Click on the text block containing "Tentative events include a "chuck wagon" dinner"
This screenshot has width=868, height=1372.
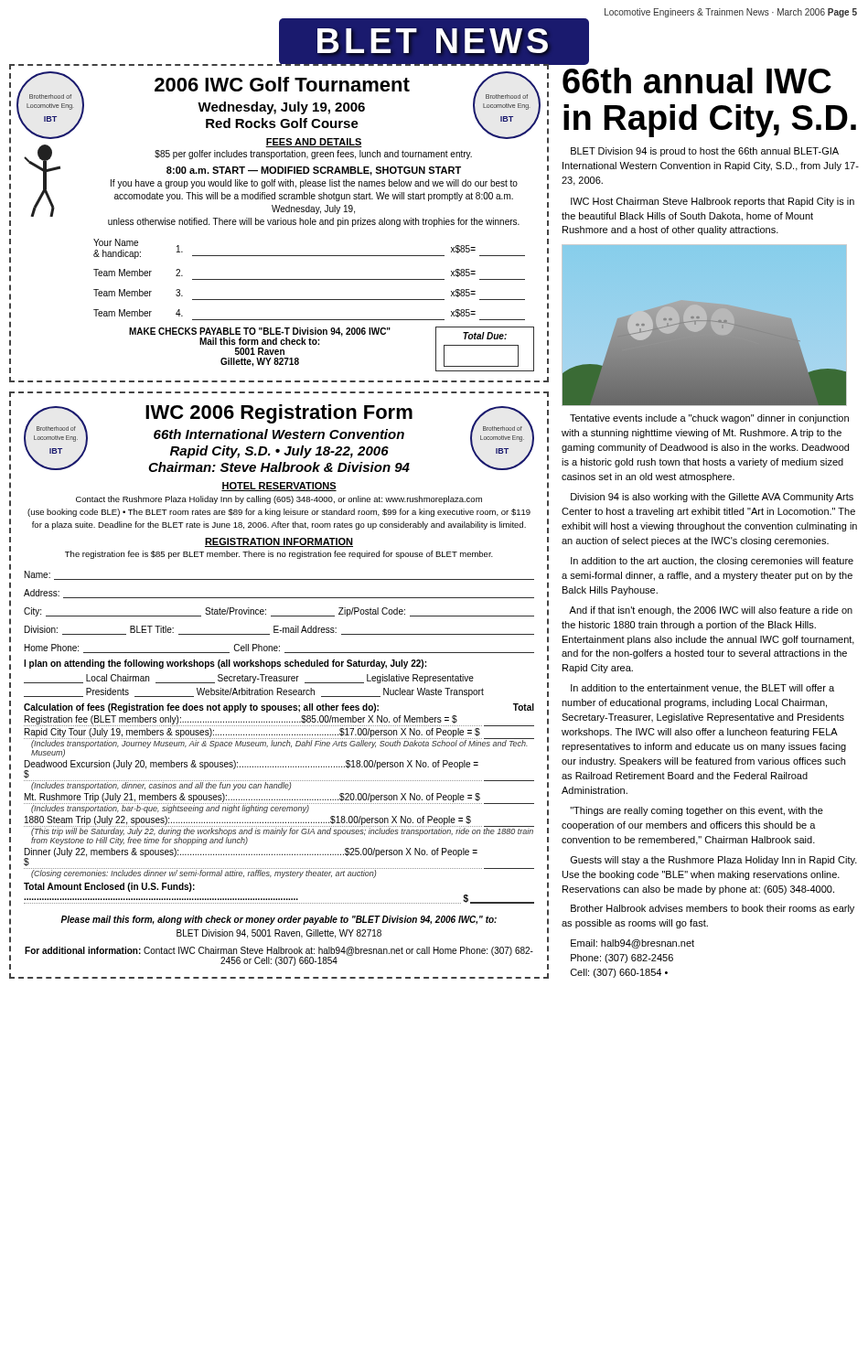[706, 447]
